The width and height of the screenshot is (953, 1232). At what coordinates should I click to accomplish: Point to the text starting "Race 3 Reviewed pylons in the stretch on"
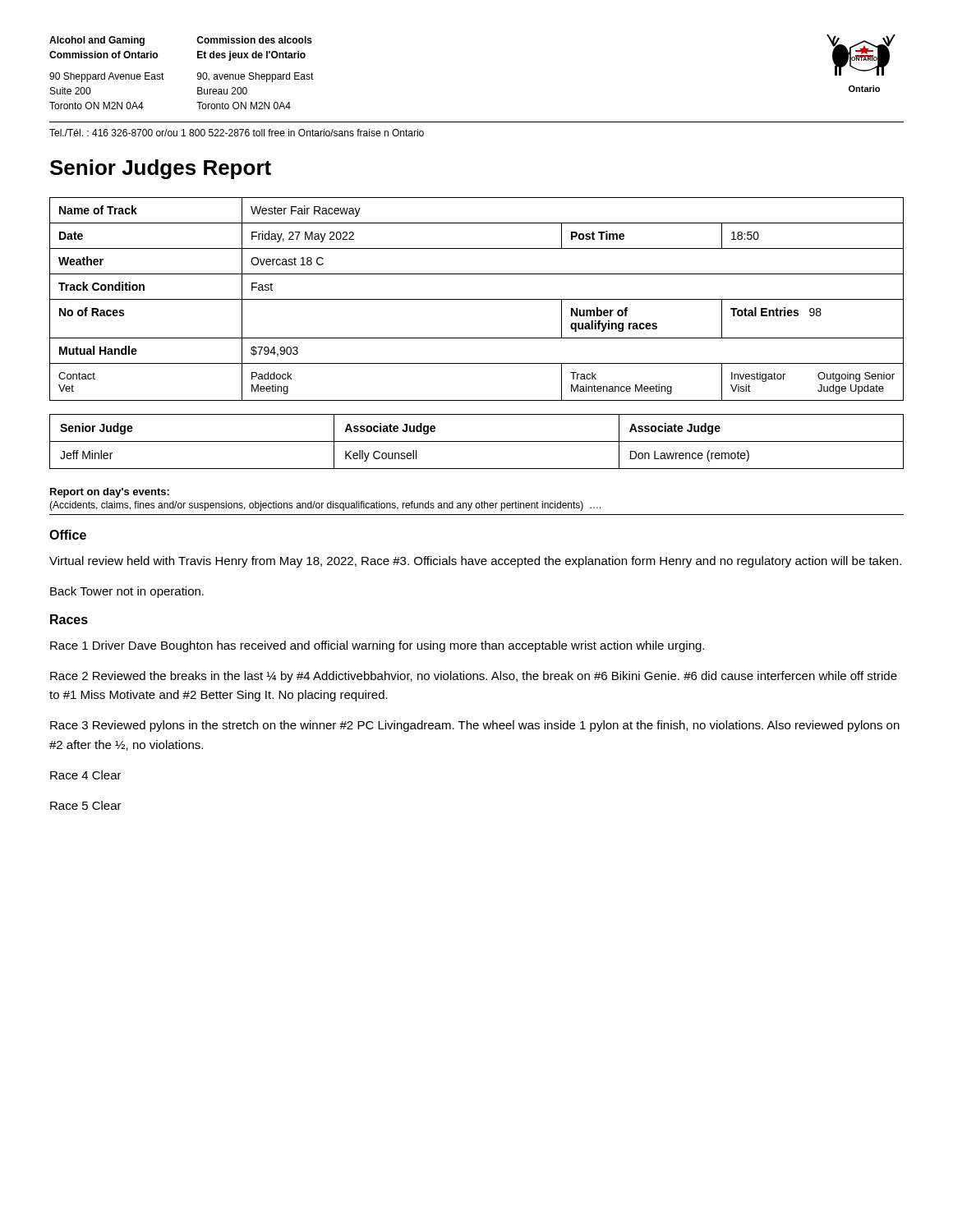coord(475,735)
